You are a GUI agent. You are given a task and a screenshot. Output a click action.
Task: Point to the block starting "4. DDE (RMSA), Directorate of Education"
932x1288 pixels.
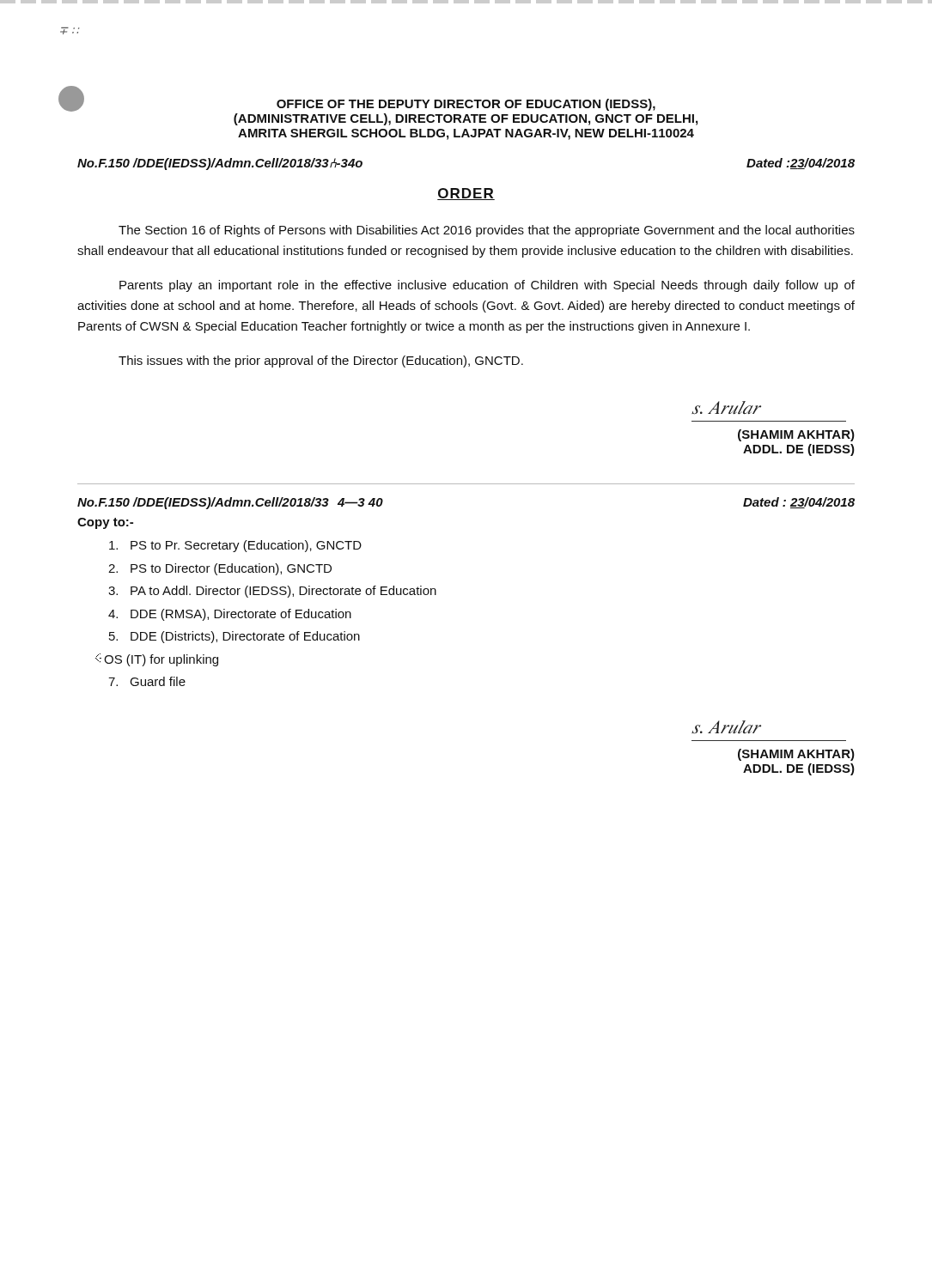pos(230,613)
